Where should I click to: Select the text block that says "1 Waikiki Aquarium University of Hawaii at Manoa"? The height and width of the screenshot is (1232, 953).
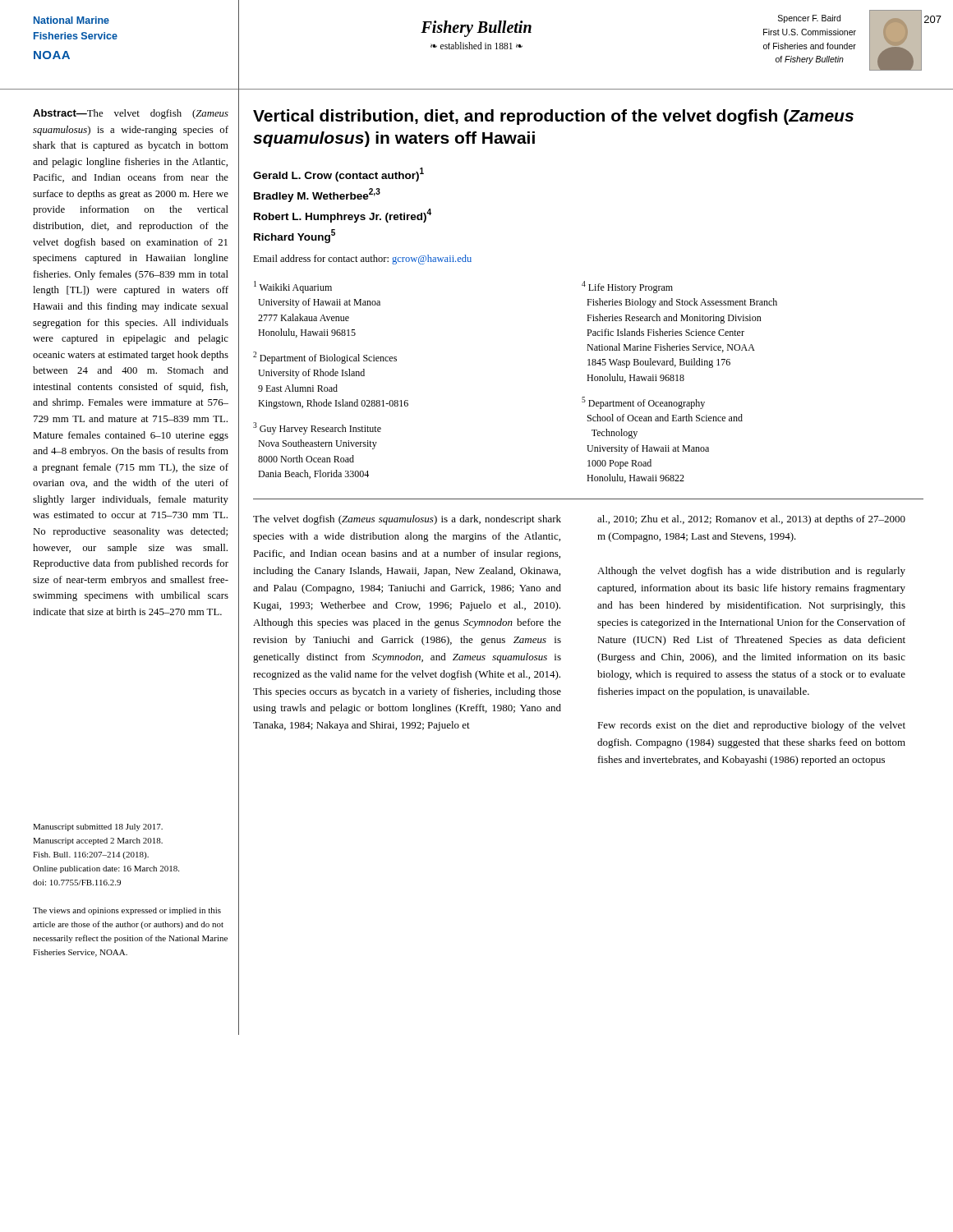tap(582, 382)
